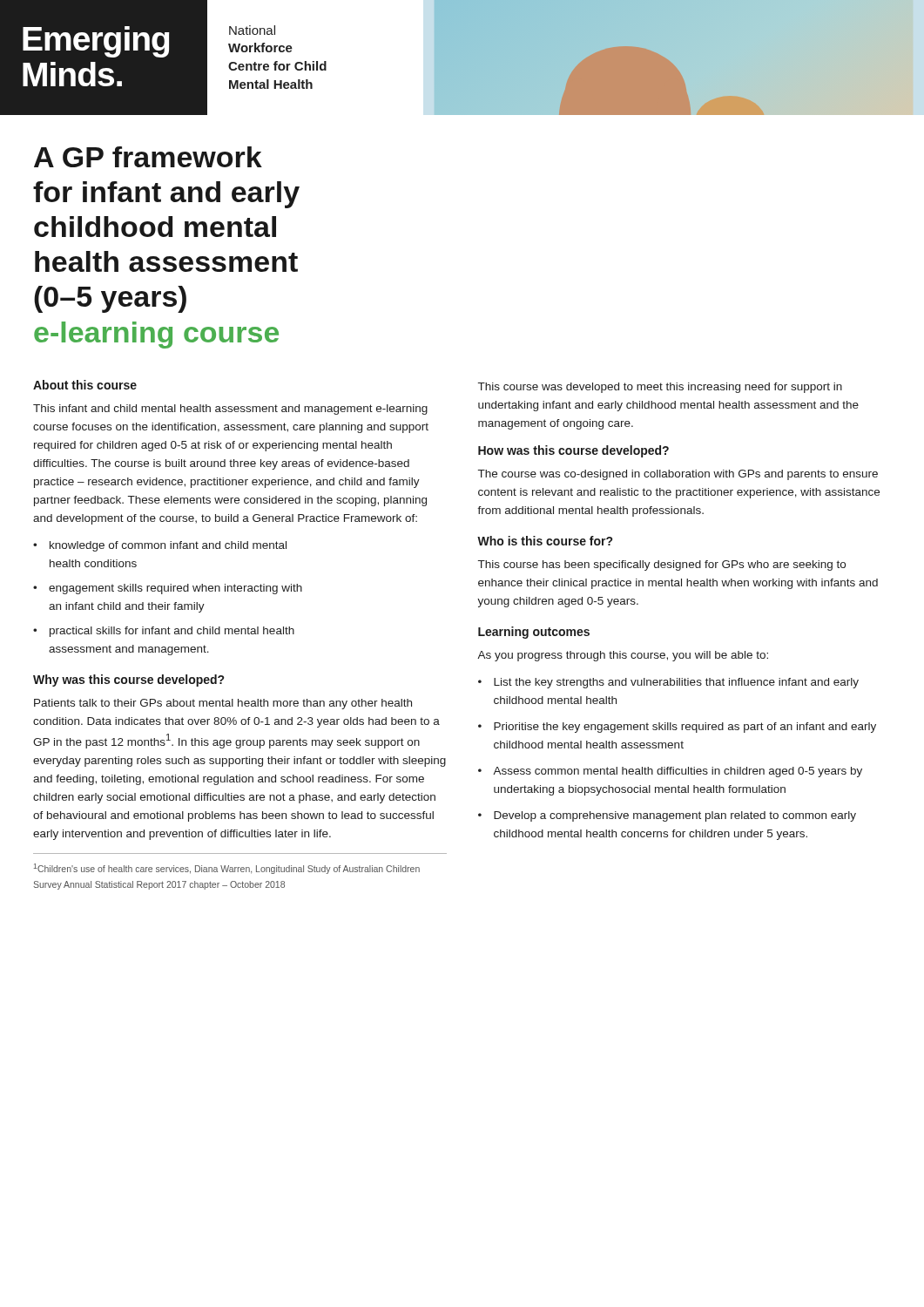Select the block starting "Why was this"
Viewport: 924px width, 1307px height.
pyautogui.click(x=129, y=680)
